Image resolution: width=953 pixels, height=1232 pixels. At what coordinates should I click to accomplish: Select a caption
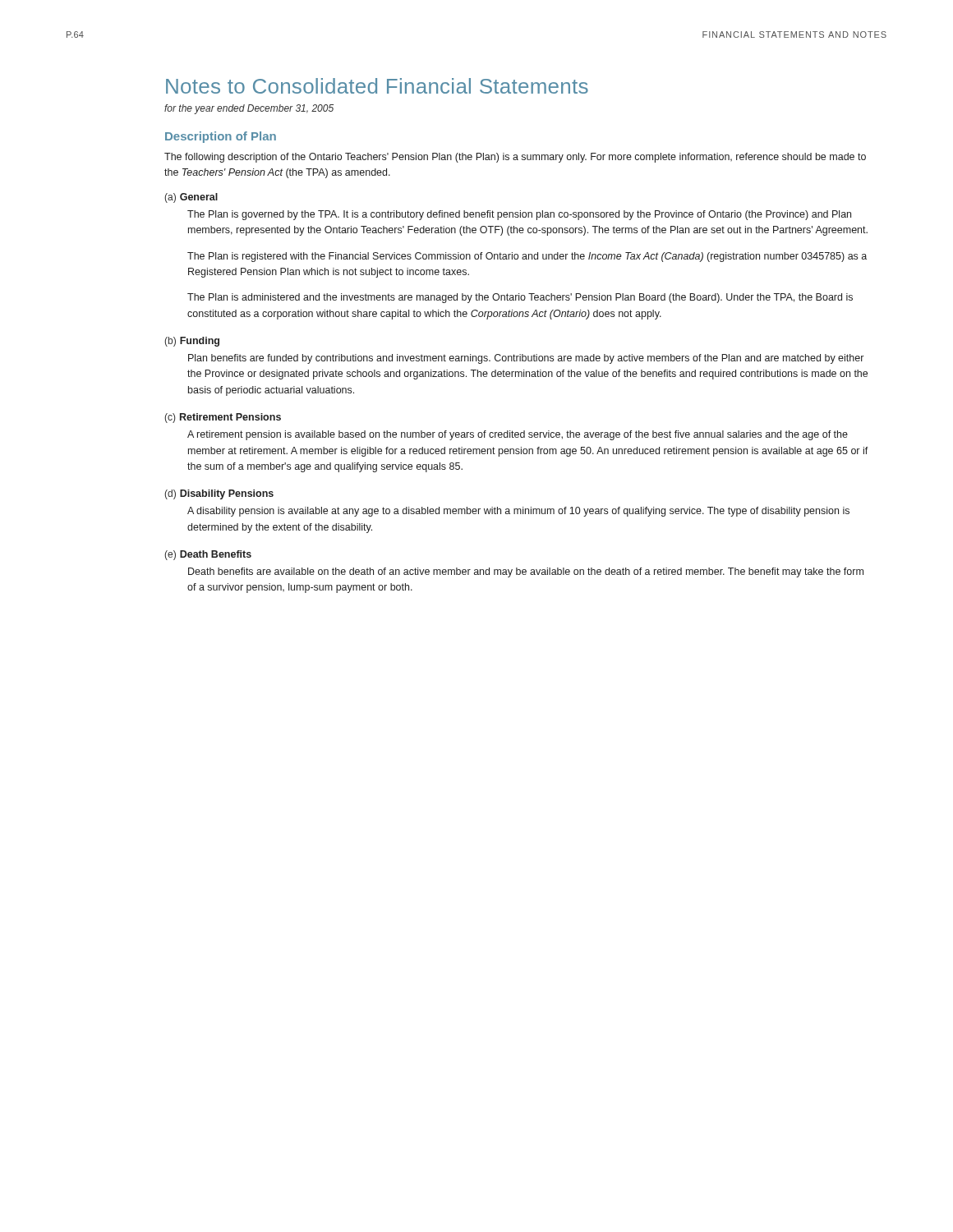pos(518,108)
